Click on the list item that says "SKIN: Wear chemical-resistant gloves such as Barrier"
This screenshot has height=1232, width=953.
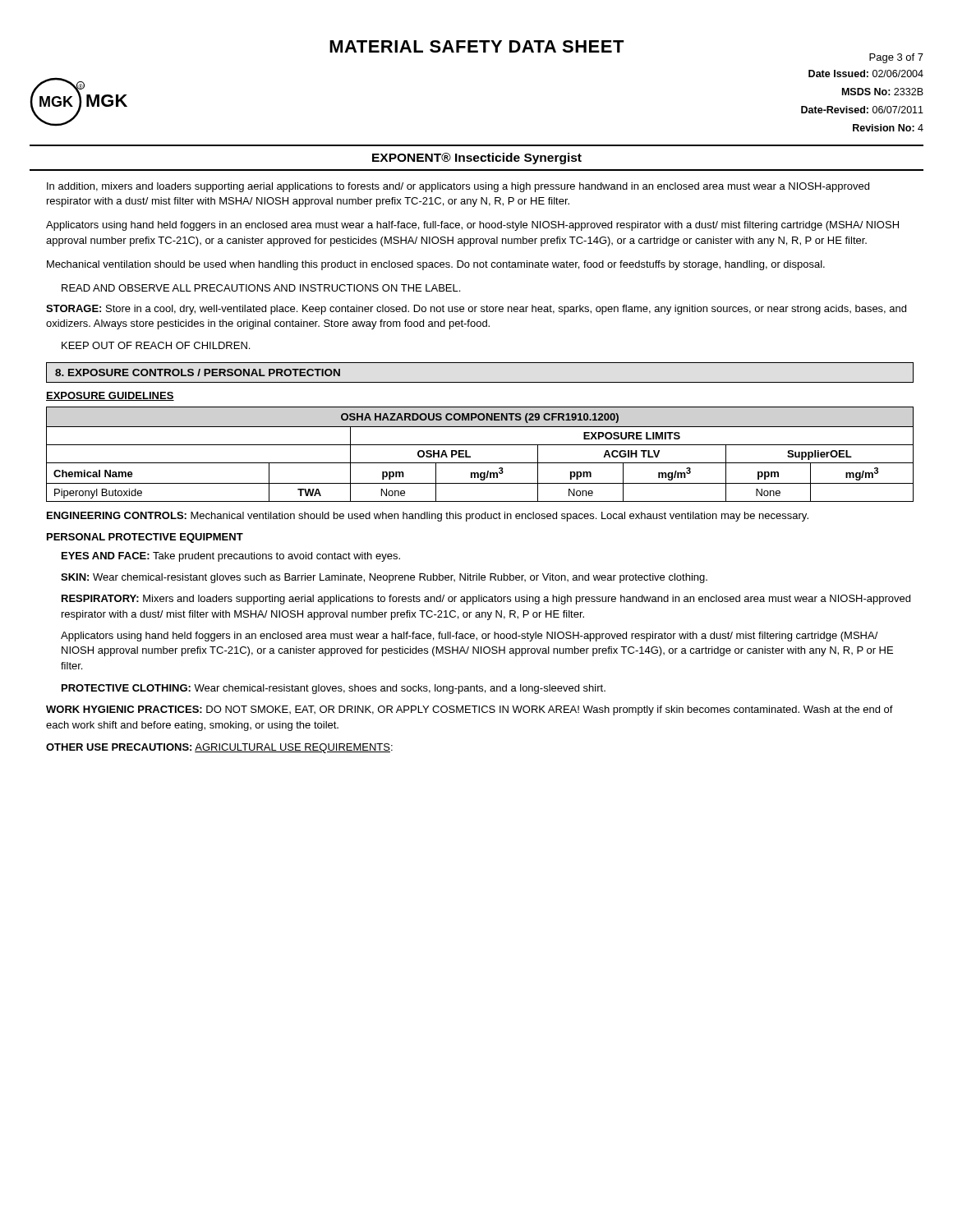(x=384, y=577)
